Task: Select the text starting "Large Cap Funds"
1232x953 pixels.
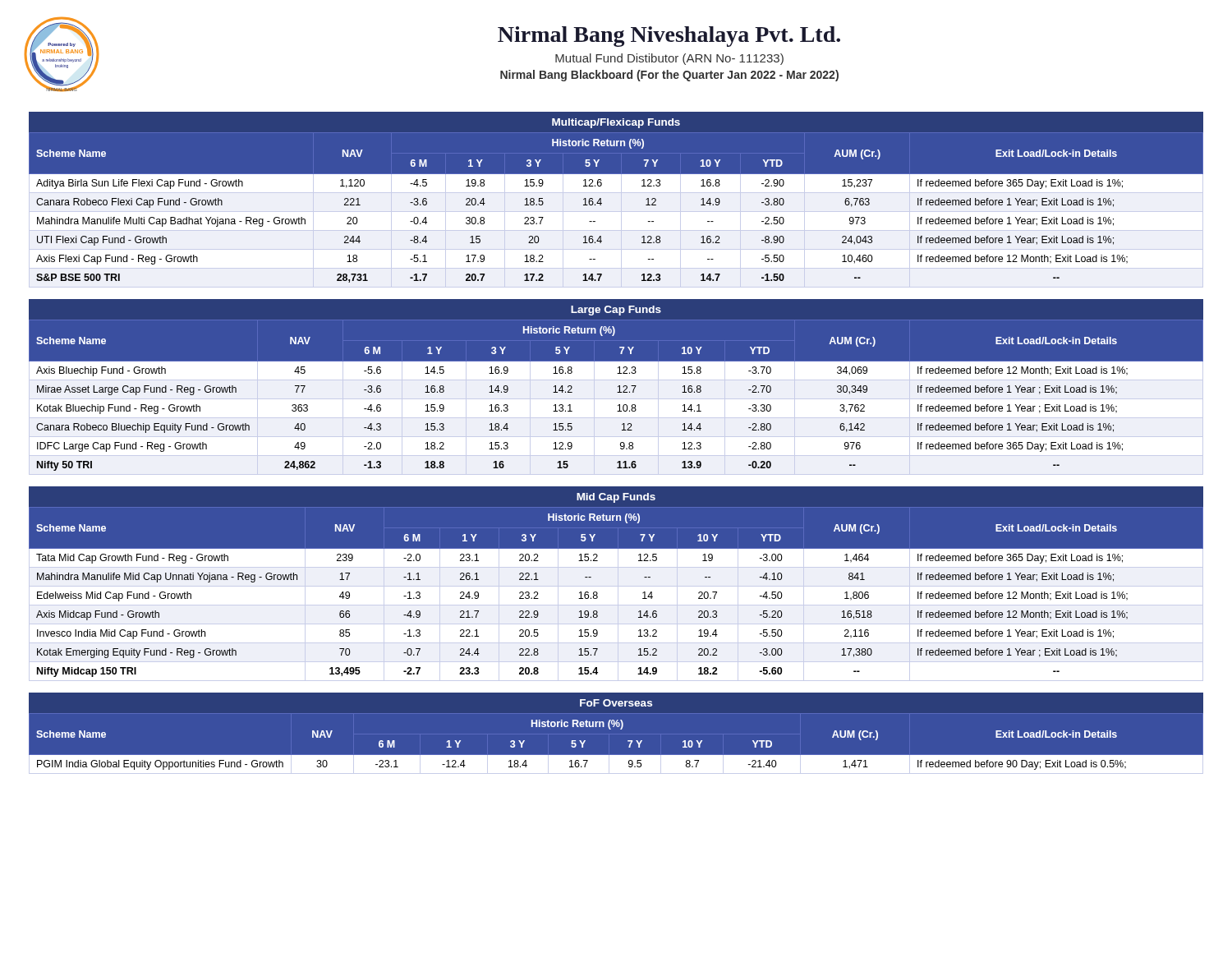Action: (x=616, y=309)
